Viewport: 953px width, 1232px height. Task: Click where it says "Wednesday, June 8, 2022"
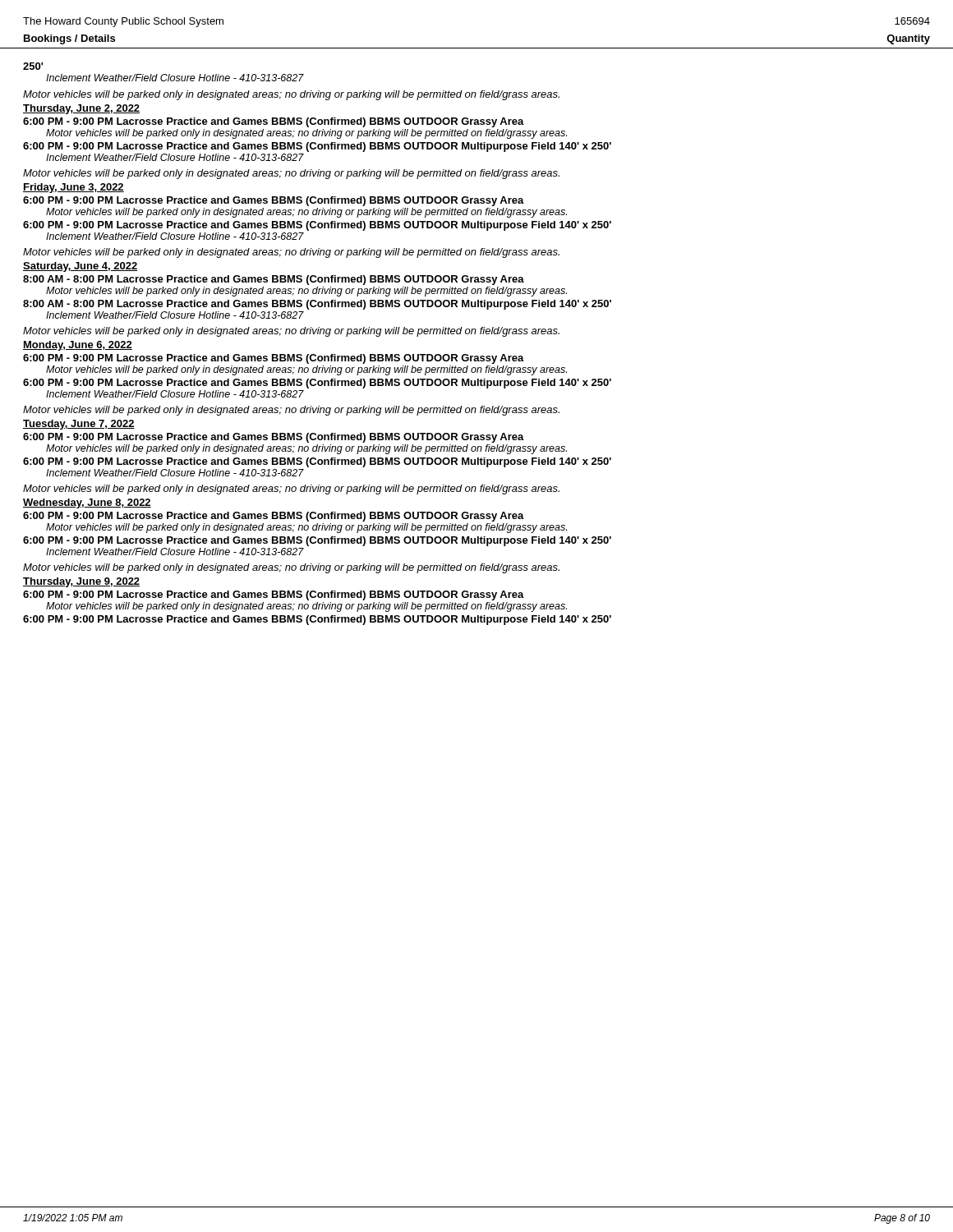pos(87,502)
